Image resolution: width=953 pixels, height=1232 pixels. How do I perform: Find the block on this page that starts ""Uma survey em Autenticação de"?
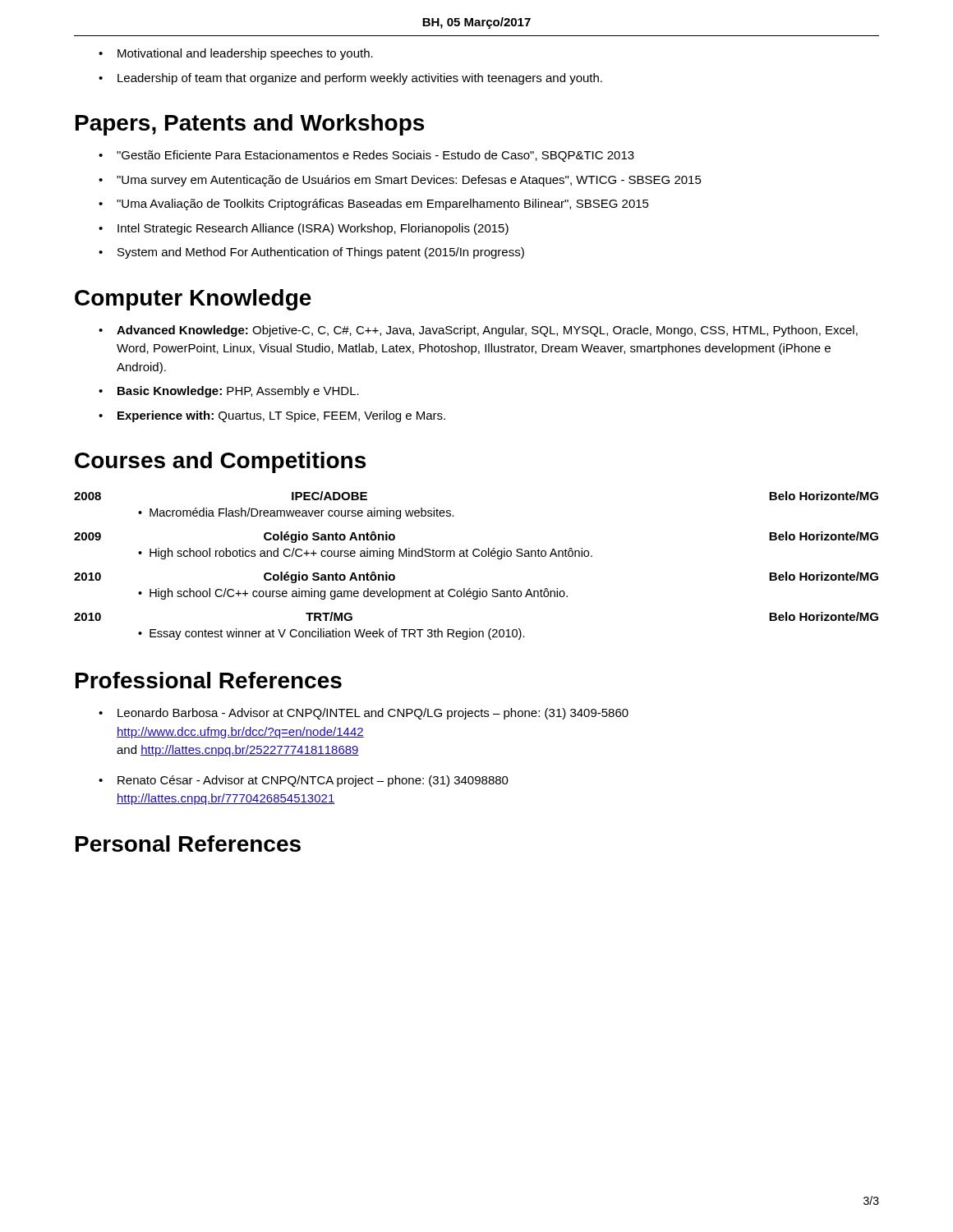pyautogui.click(x=409, y=179)
